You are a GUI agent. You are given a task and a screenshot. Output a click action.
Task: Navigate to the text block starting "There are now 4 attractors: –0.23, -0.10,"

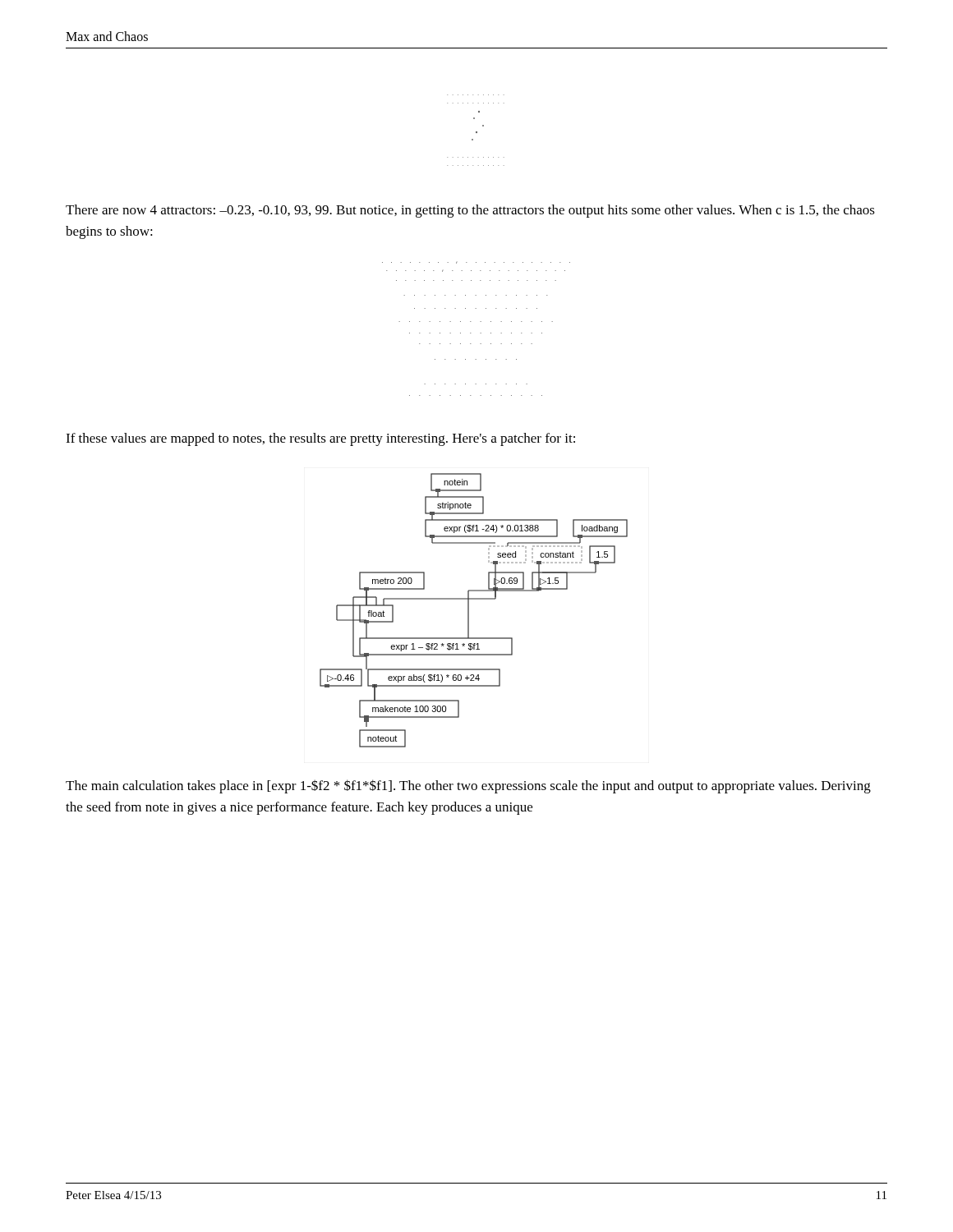(470, 221)
